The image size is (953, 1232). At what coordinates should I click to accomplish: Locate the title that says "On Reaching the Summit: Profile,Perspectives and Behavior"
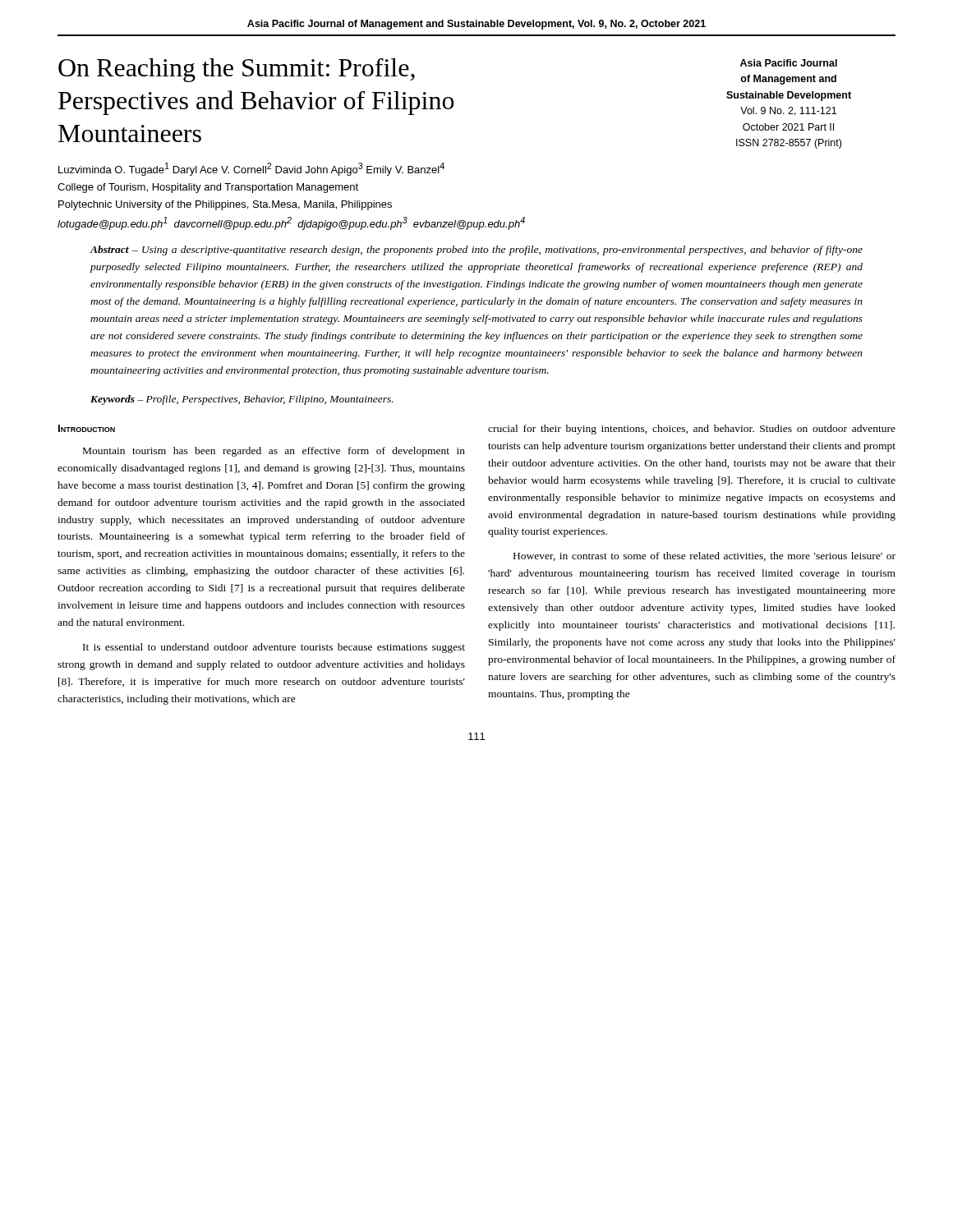pyautogui.click(x=357, y=100)
